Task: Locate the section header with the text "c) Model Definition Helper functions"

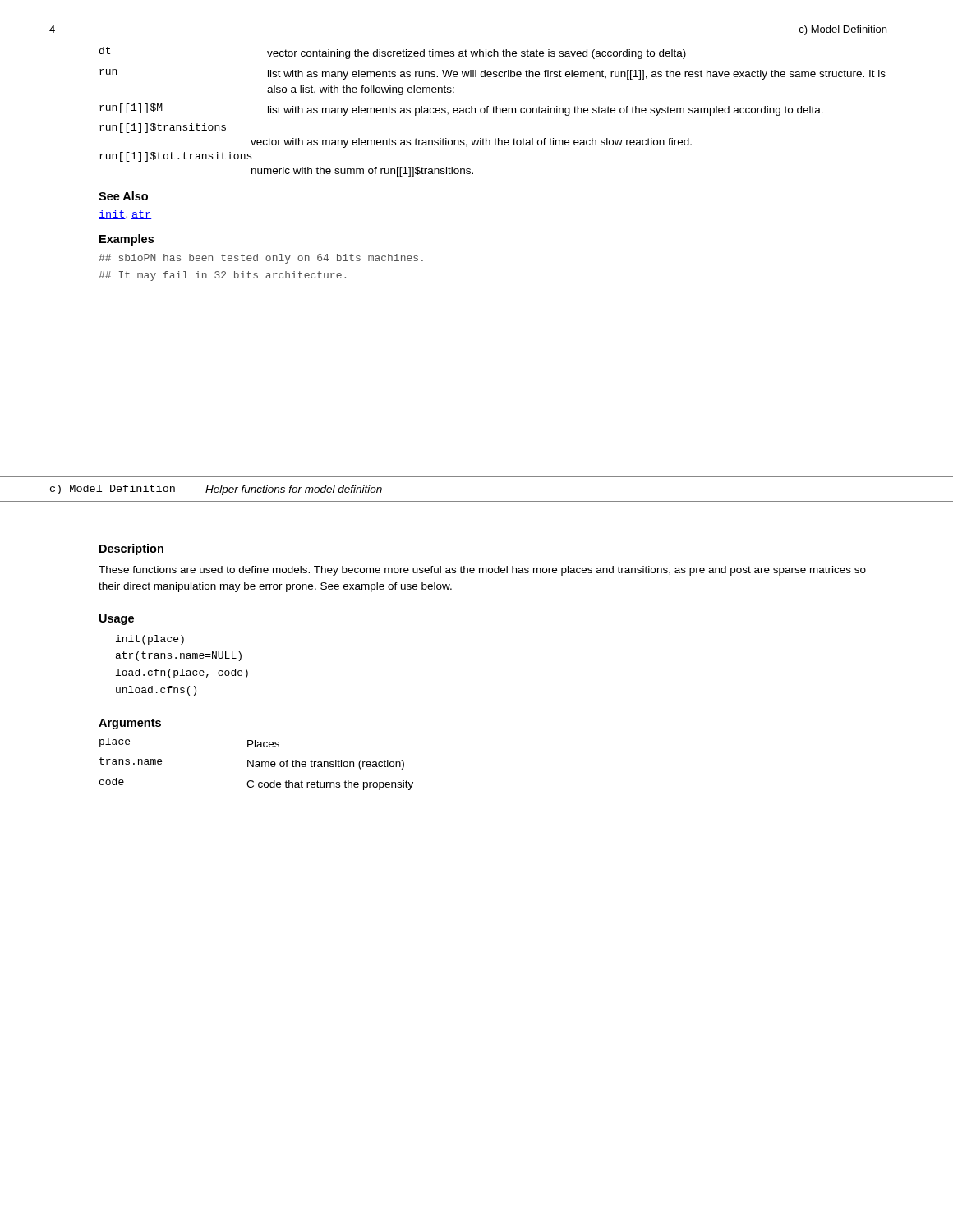Action: coord(216,490)
